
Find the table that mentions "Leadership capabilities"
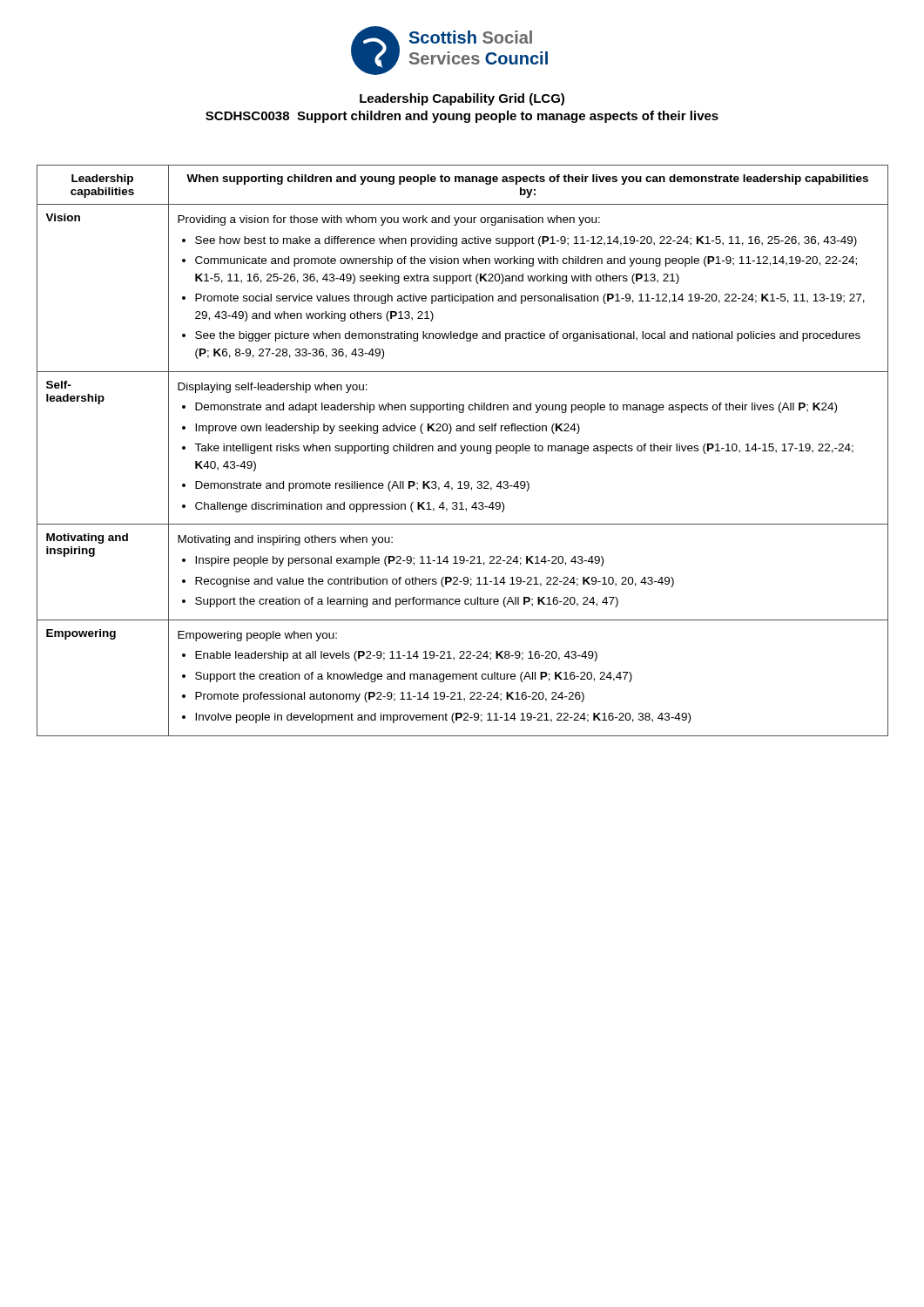pyautogui.click(x=462, y=450)
